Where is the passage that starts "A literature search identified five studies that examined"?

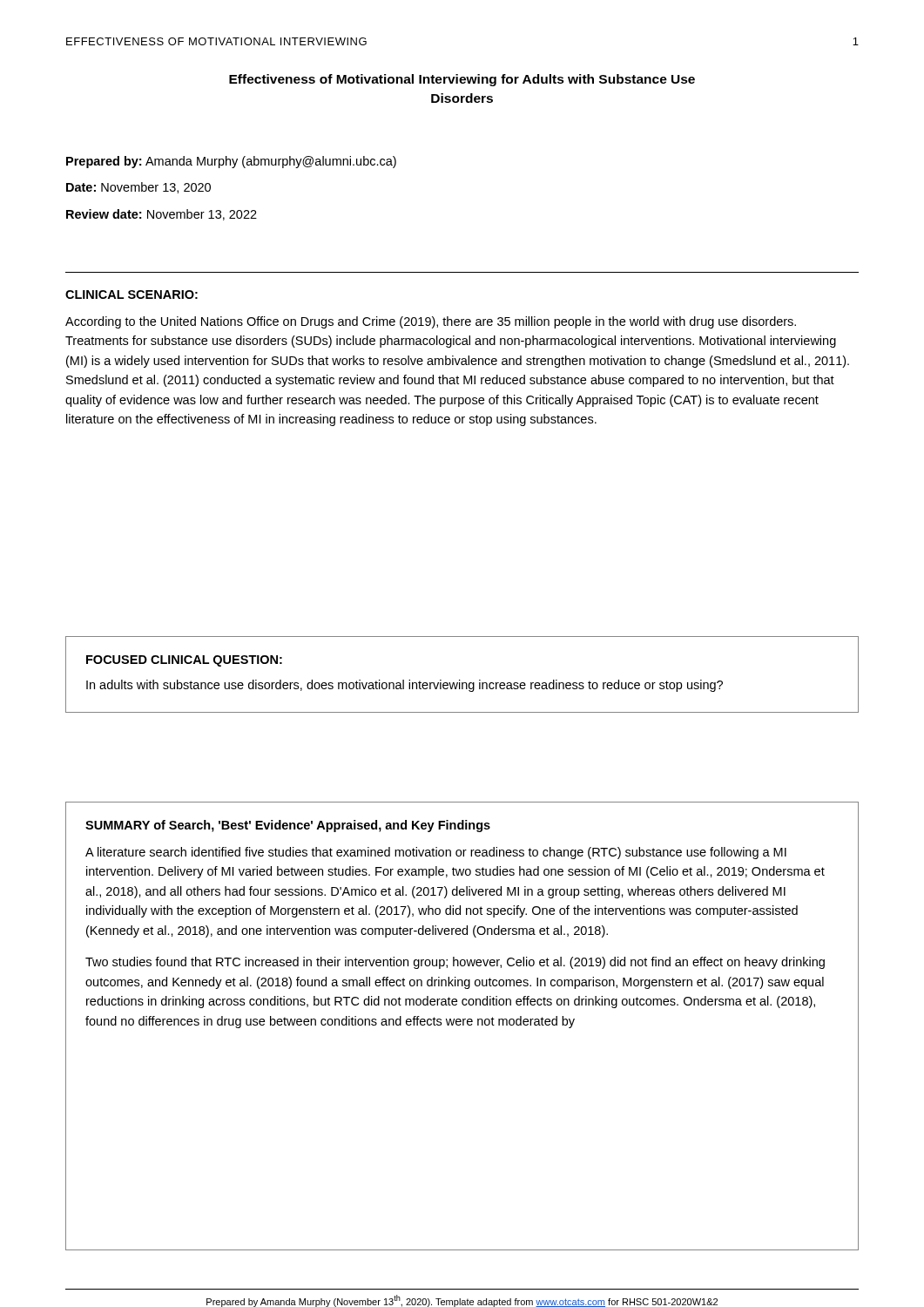click(455, 891)
